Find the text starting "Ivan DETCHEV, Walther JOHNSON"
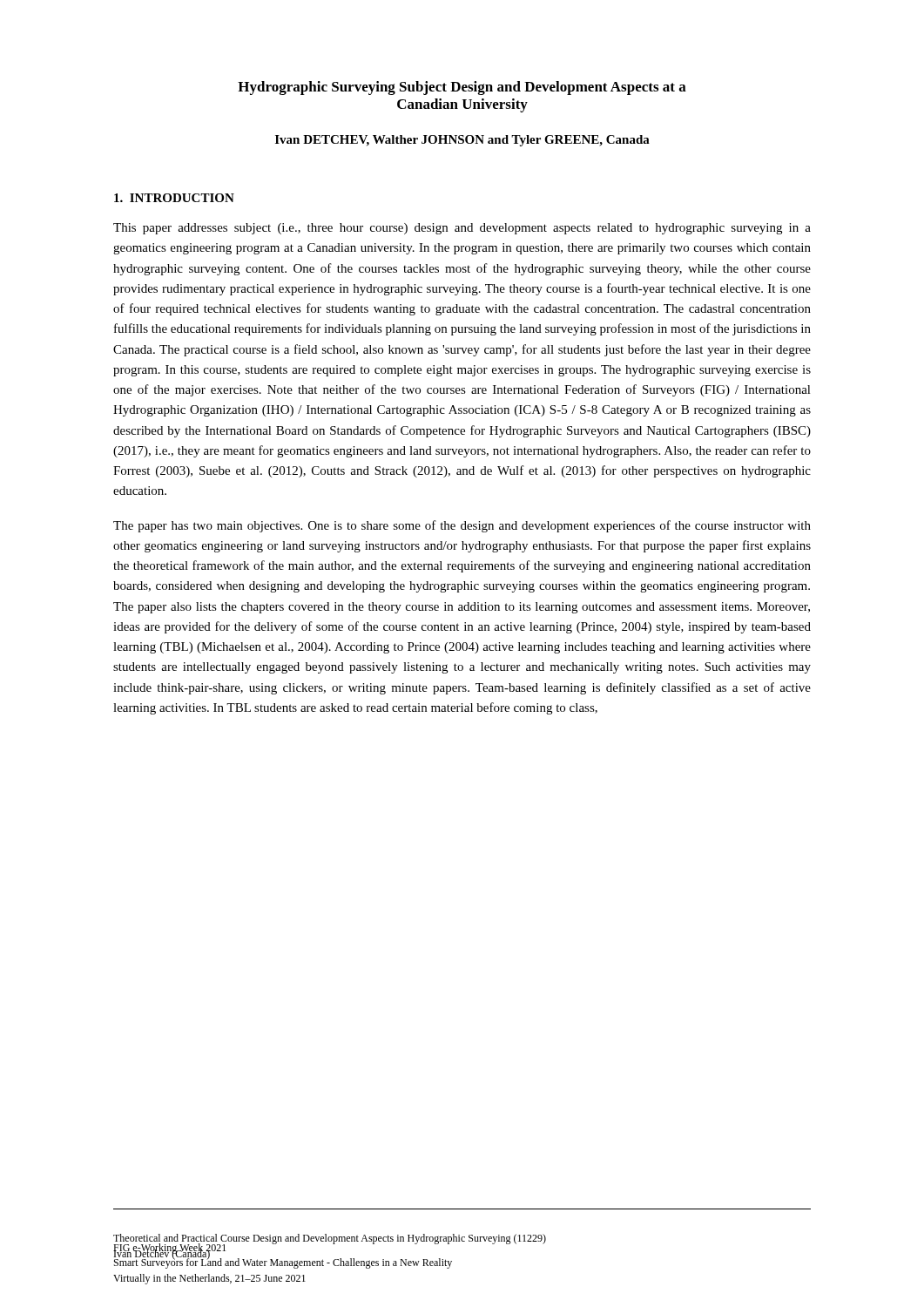The width and height of the screenshot is (924, 1307). click(x=462, y=139)
